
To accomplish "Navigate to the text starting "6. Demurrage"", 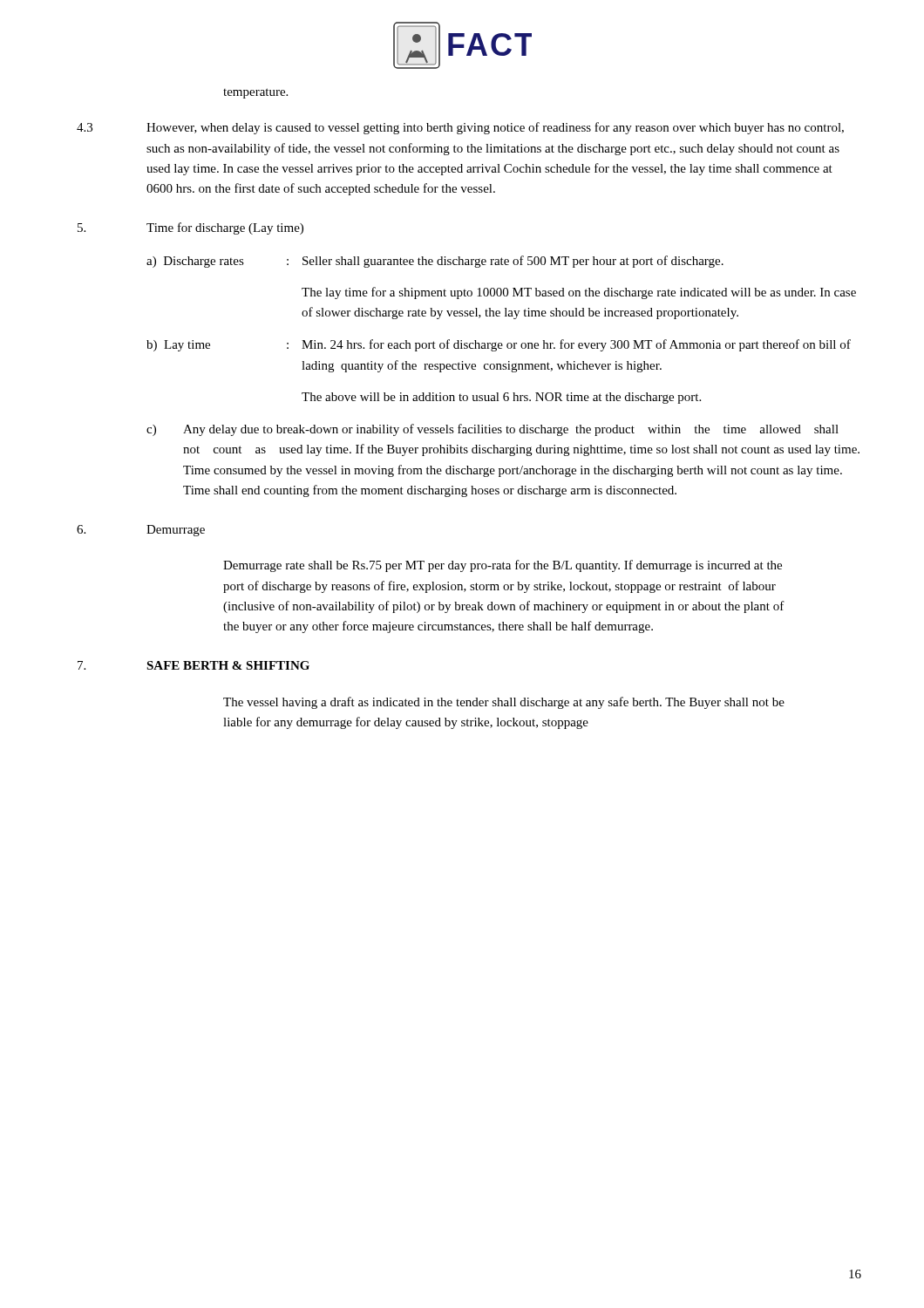I will point(79,531).
